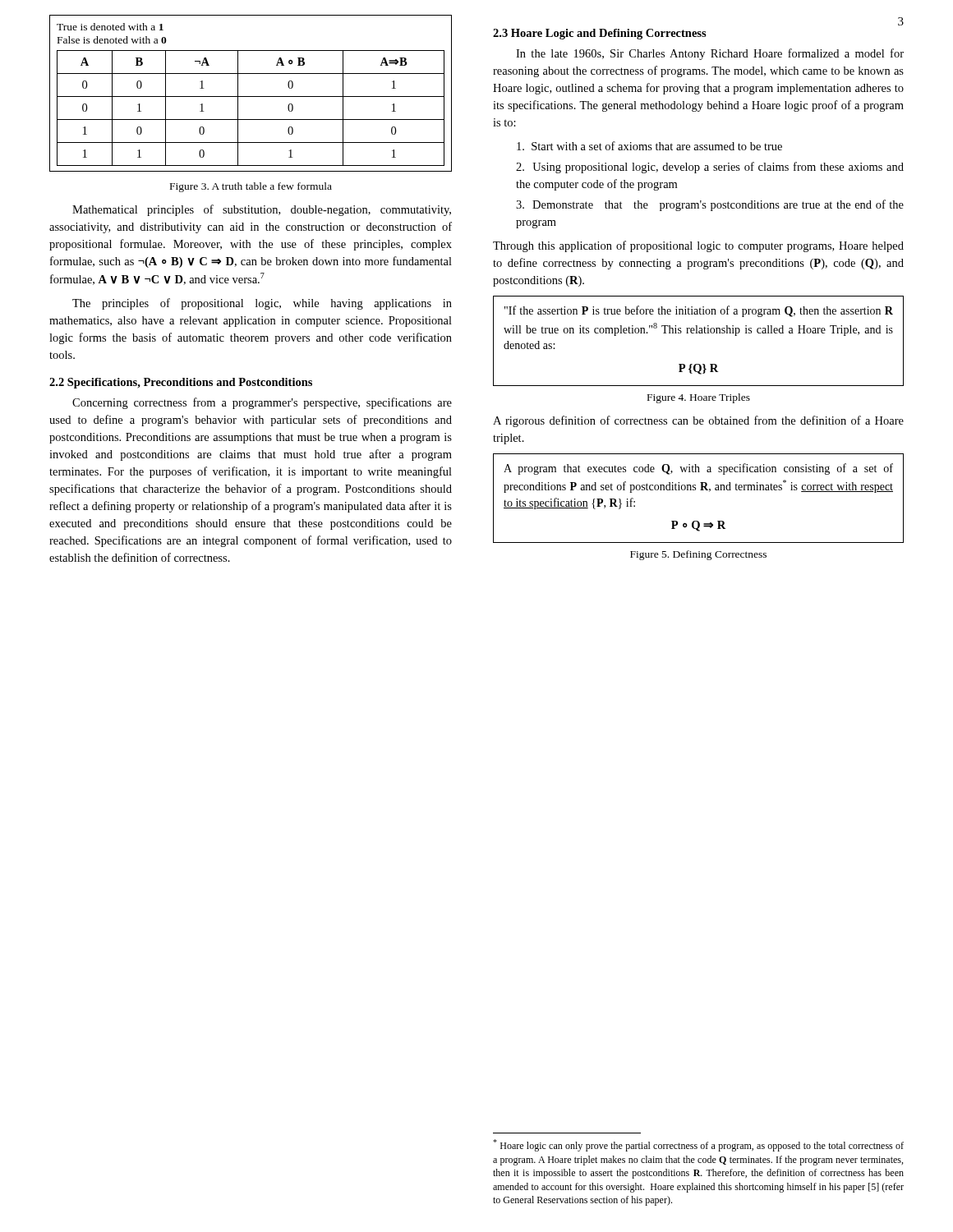Image resolution: width=953 pixels, height=1232 pixels.
Task: Locate the list item containing "Start with a set of axioms that are"
Action: point(649,146)
